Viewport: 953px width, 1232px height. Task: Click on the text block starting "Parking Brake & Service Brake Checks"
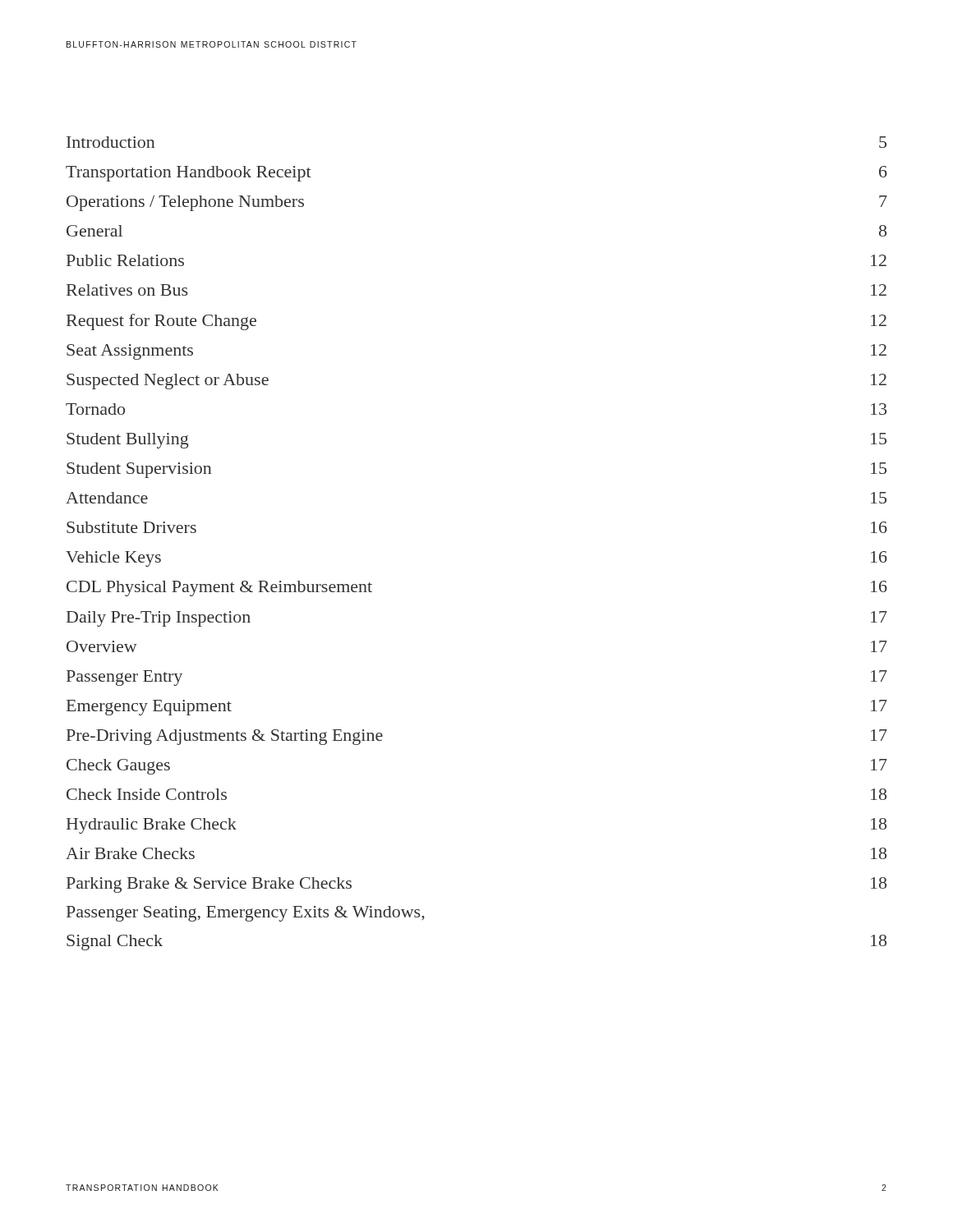[x=207, y=884]
